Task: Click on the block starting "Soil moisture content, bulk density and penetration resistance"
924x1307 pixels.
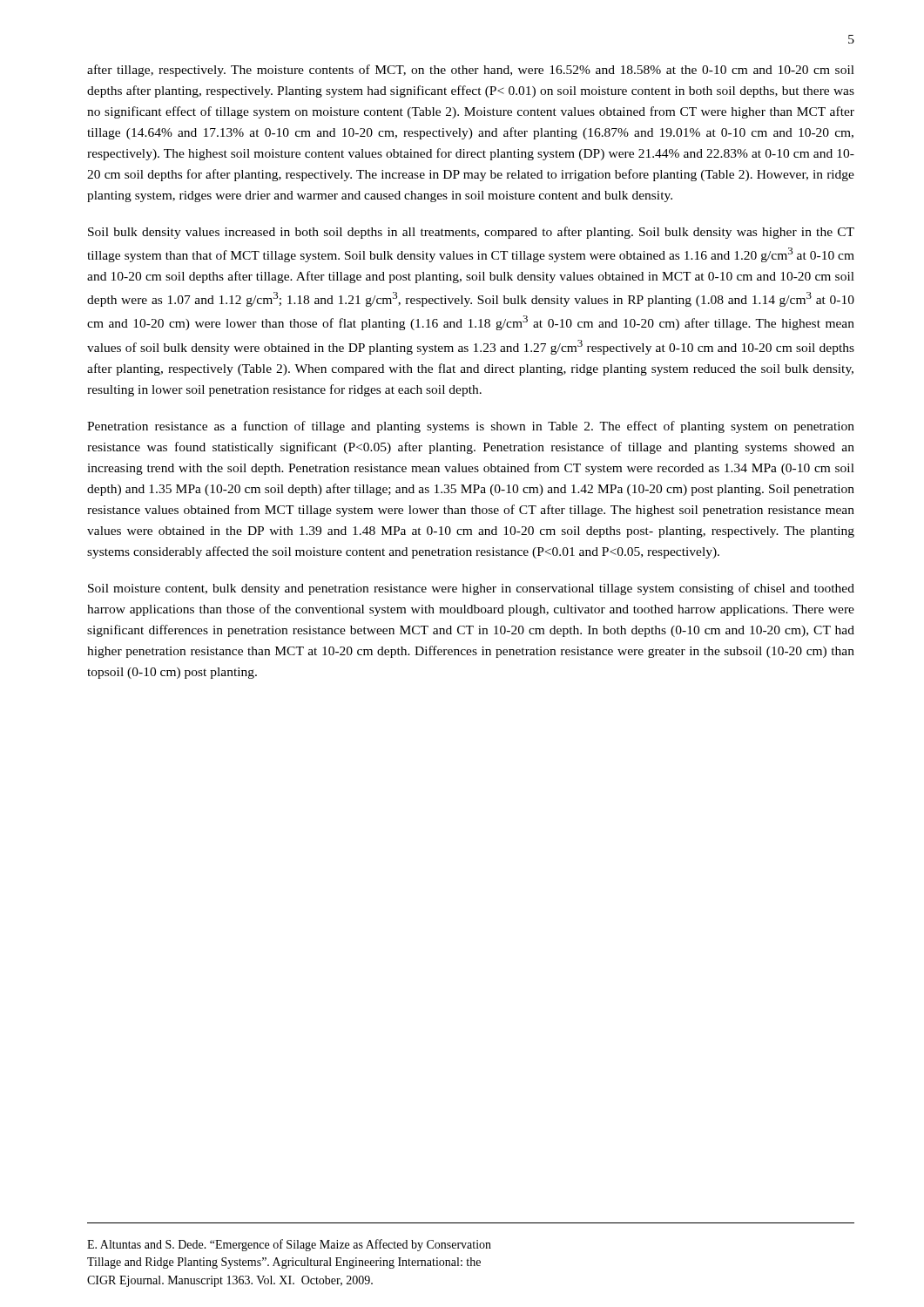Action: coord(471,630)
